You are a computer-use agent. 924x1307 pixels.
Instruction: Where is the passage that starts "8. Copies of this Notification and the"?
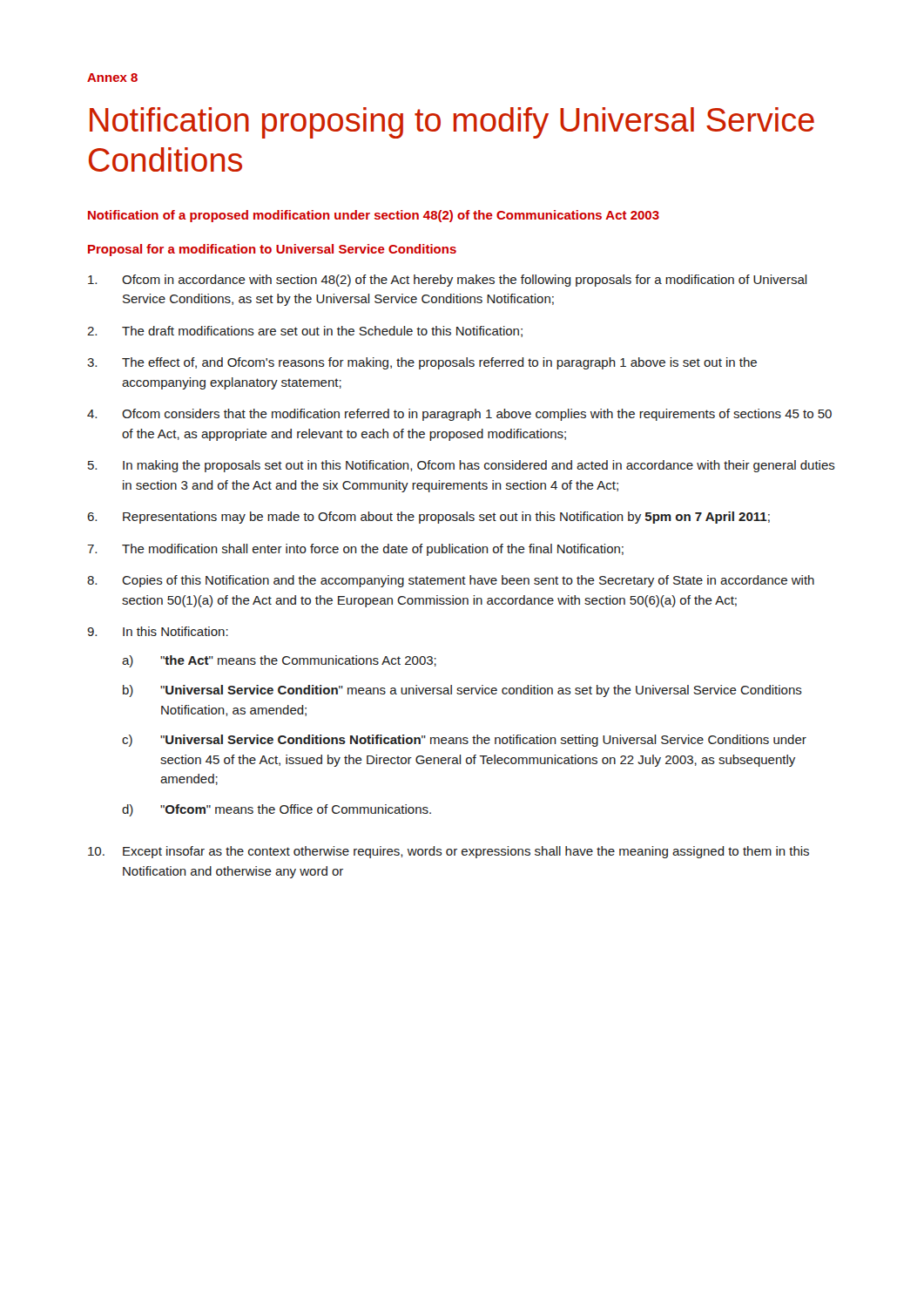(x=462, y=591)
